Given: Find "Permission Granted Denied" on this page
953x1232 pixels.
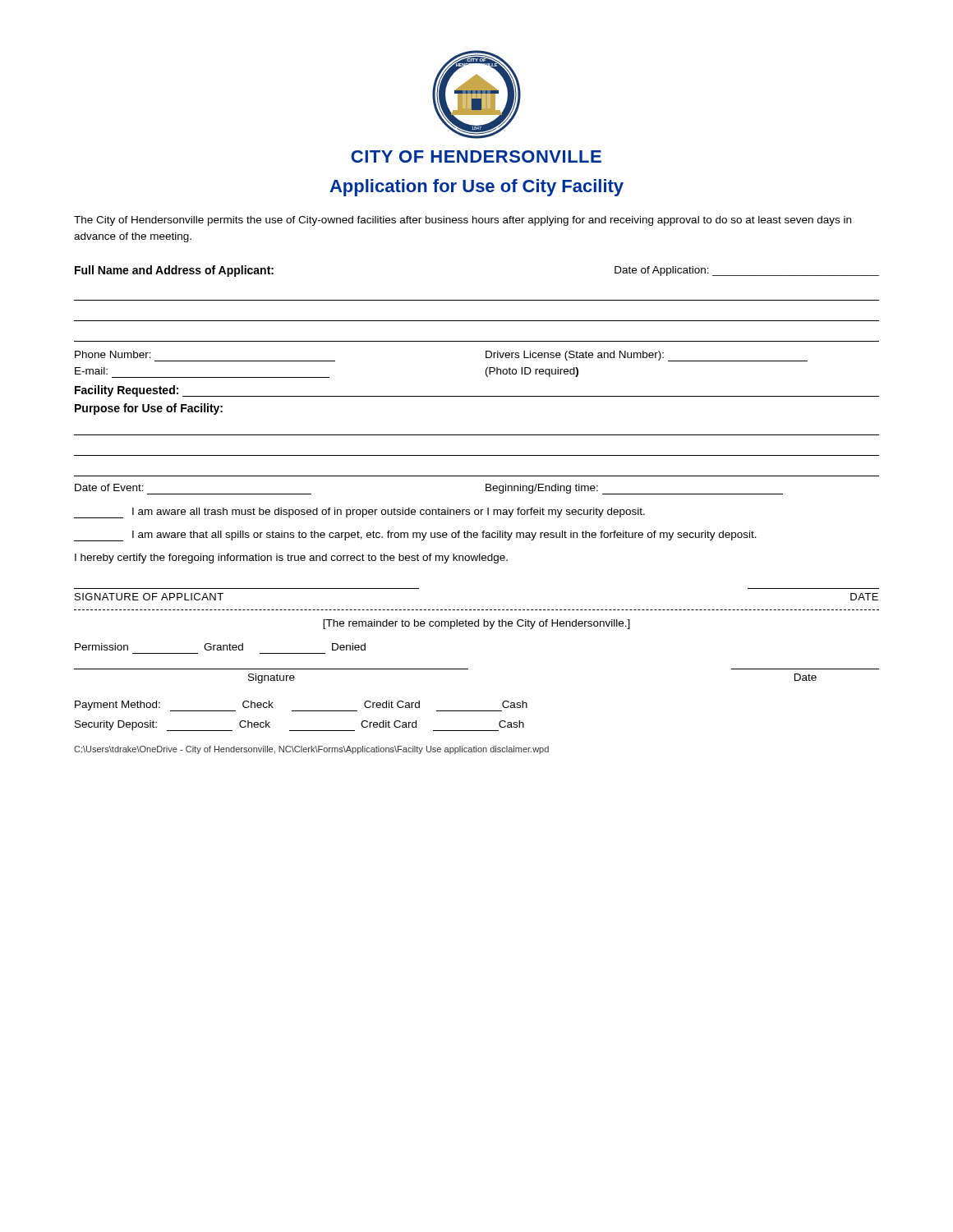Looking at the screenshot, I should click(220, 647).
